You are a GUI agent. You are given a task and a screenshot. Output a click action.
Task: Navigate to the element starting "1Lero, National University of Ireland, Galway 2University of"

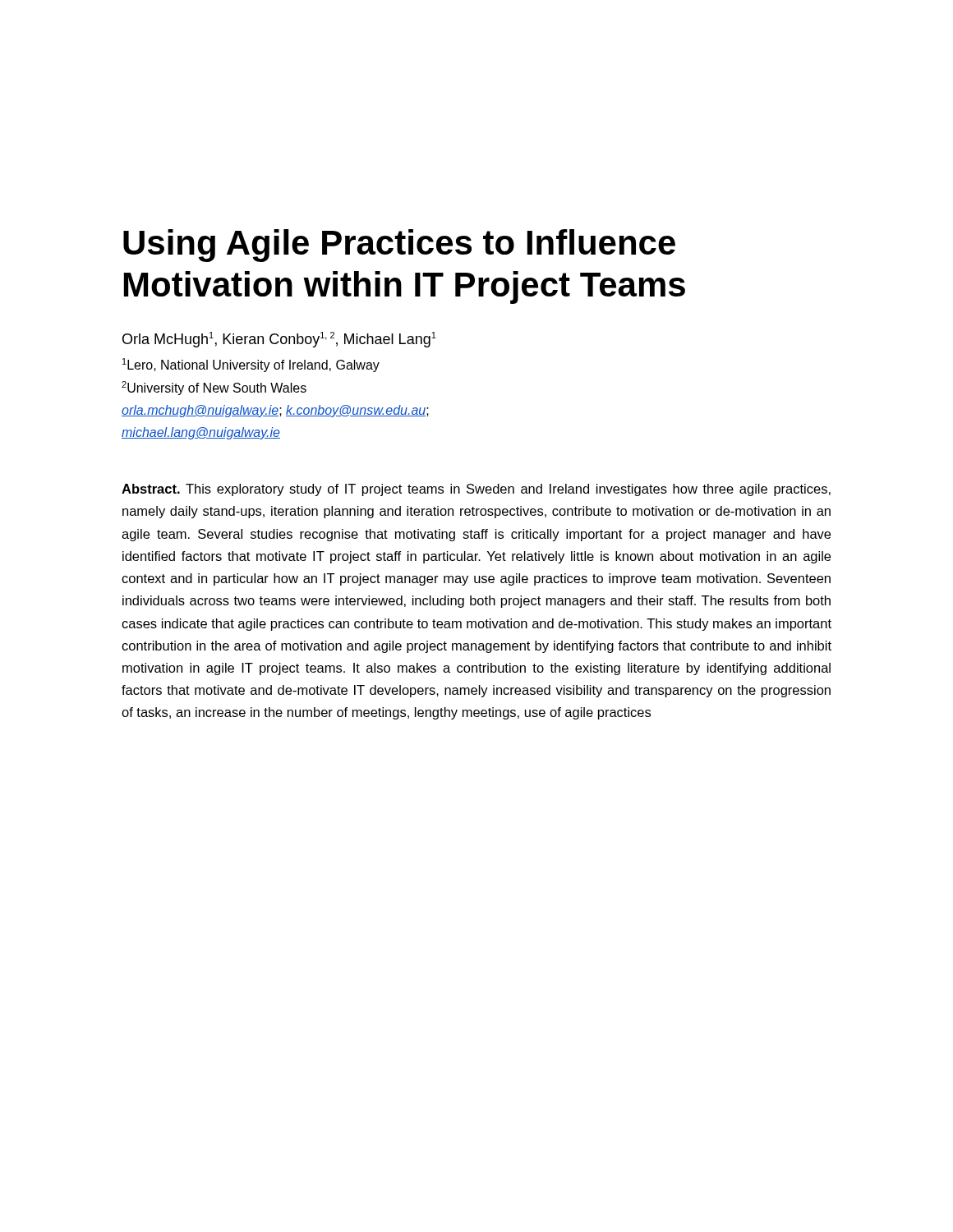click(x=276, y=398)
